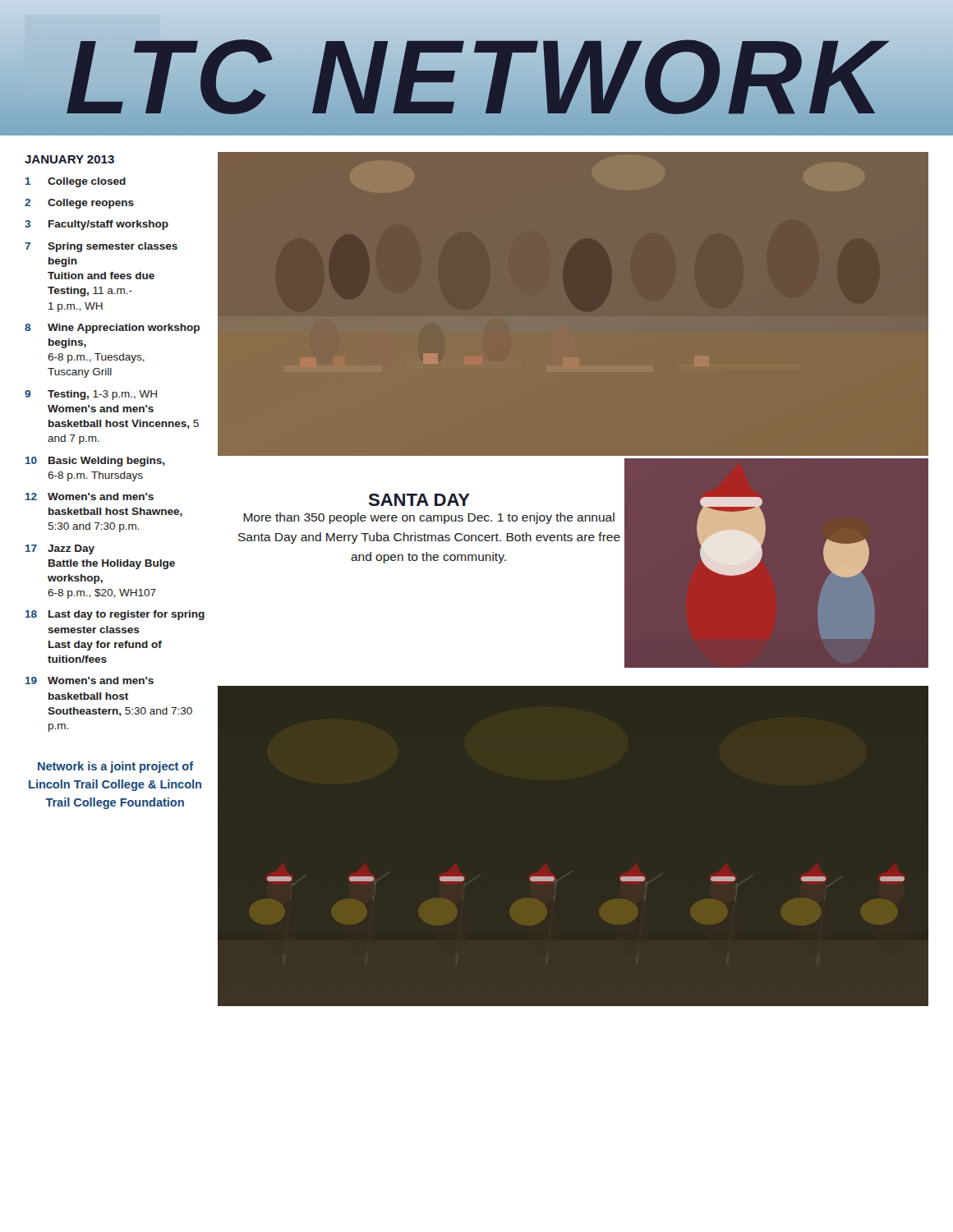This screenshot has width=953, height=1232.
Task: Select the list item with the text "9 Testing, 1-3 p.m., WHWomen's and men's"
Action: pyautogui.click(x=115, y=416)
